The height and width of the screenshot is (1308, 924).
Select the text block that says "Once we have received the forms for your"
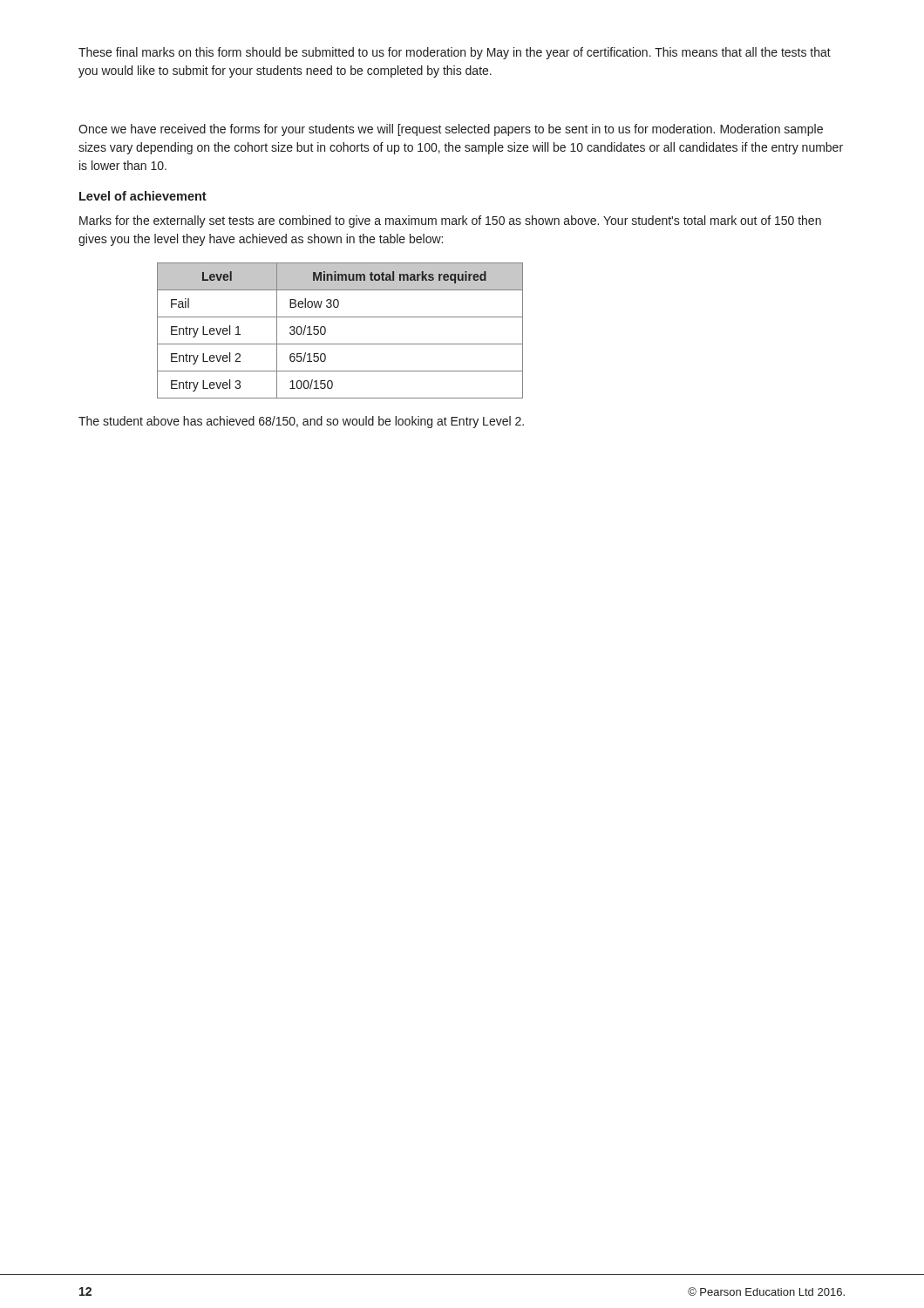[461, 147]
